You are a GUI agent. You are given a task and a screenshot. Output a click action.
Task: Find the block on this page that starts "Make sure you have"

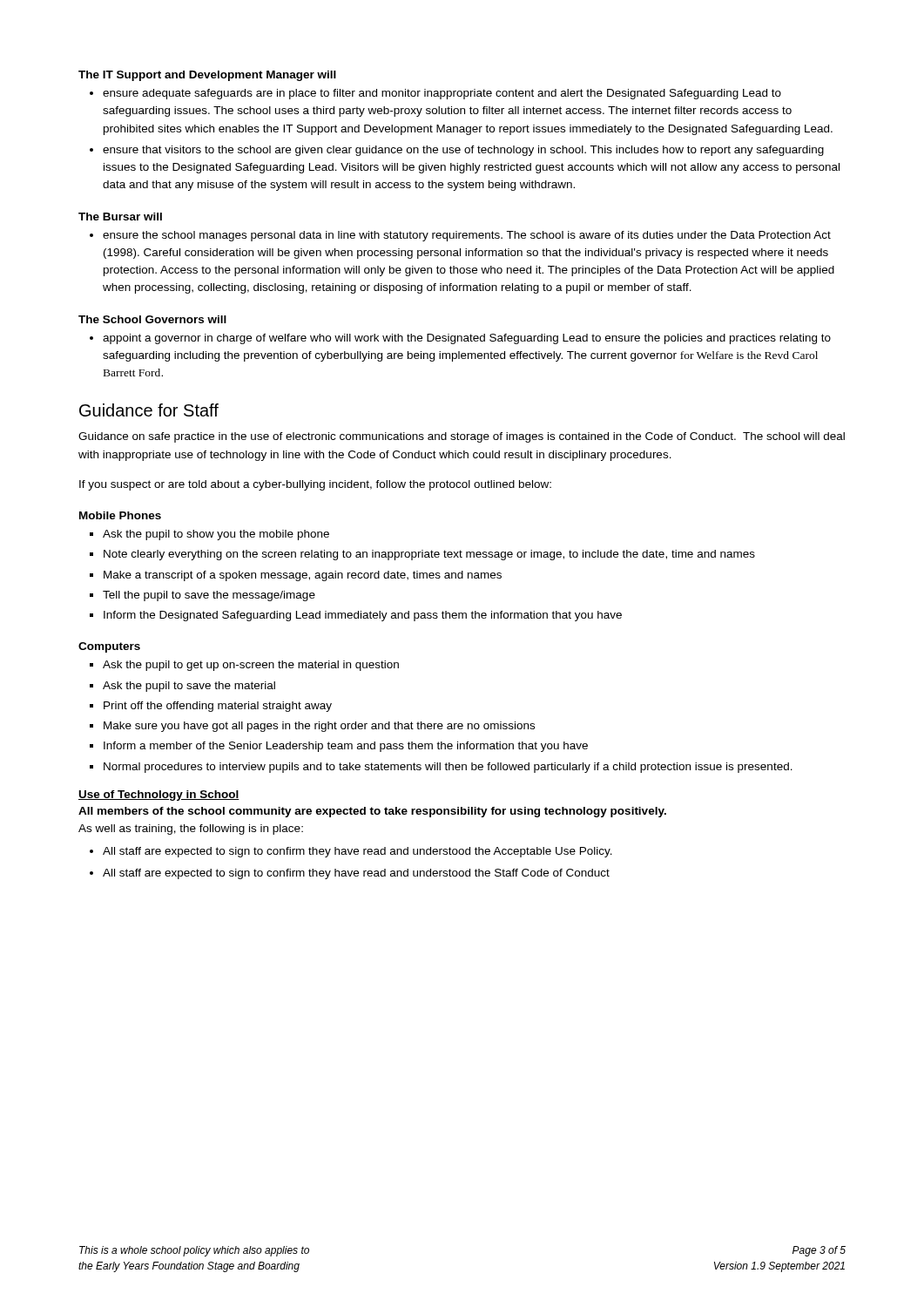[x=474, y=726]
